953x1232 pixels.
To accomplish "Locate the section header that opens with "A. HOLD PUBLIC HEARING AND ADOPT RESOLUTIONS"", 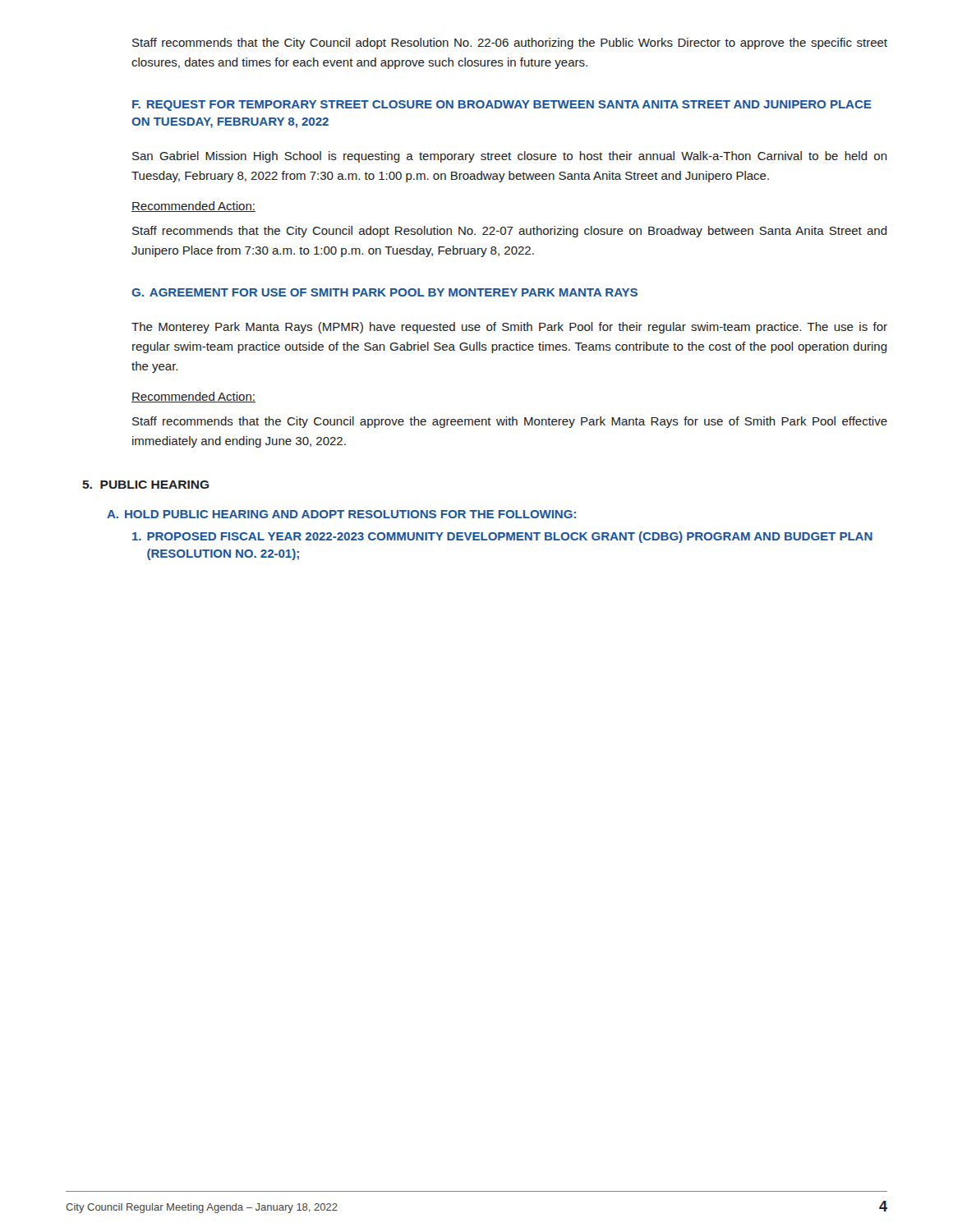I will point(497,514).
